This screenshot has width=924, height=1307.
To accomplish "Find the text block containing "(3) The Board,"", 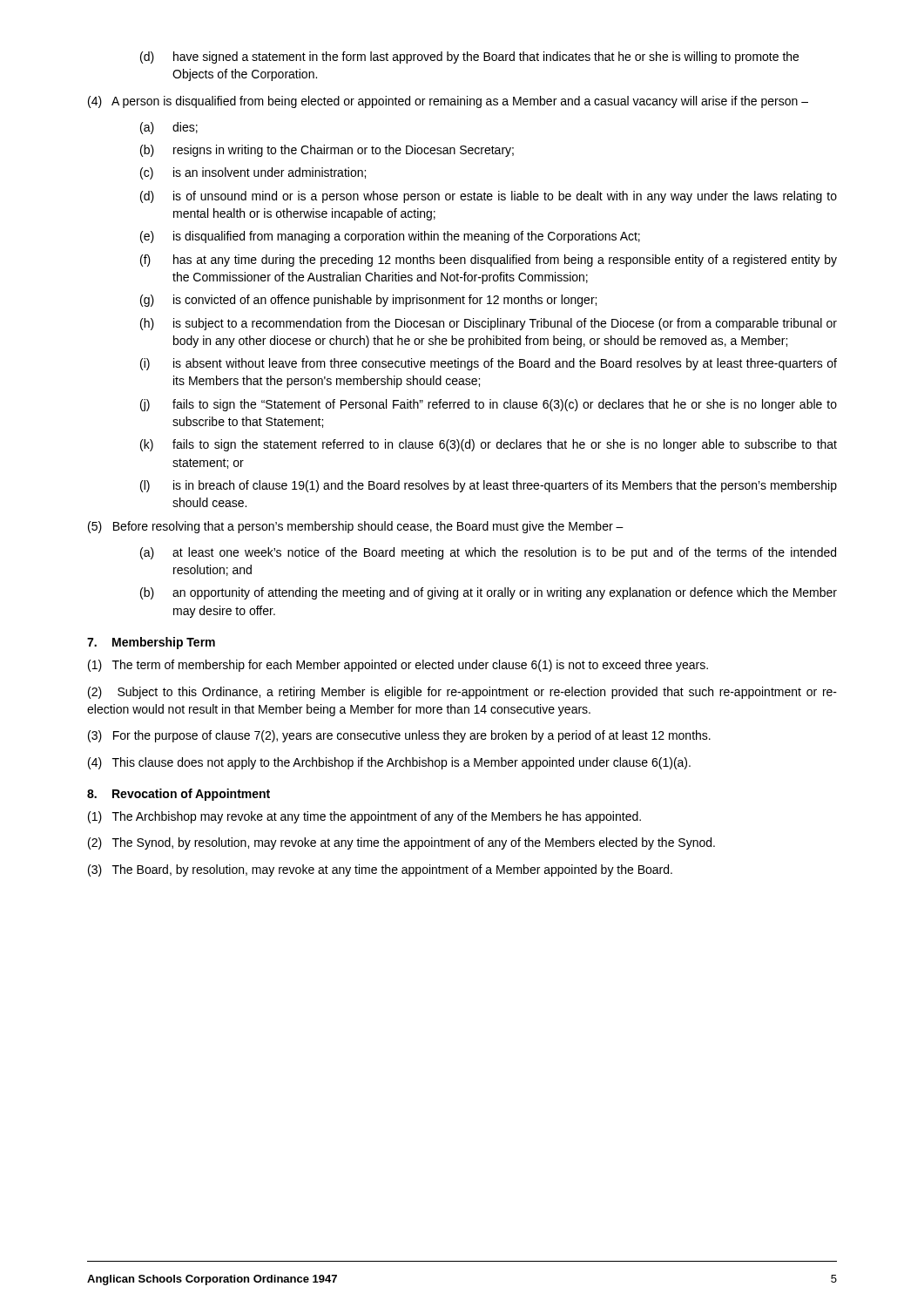I will click(x=380, y=869).
